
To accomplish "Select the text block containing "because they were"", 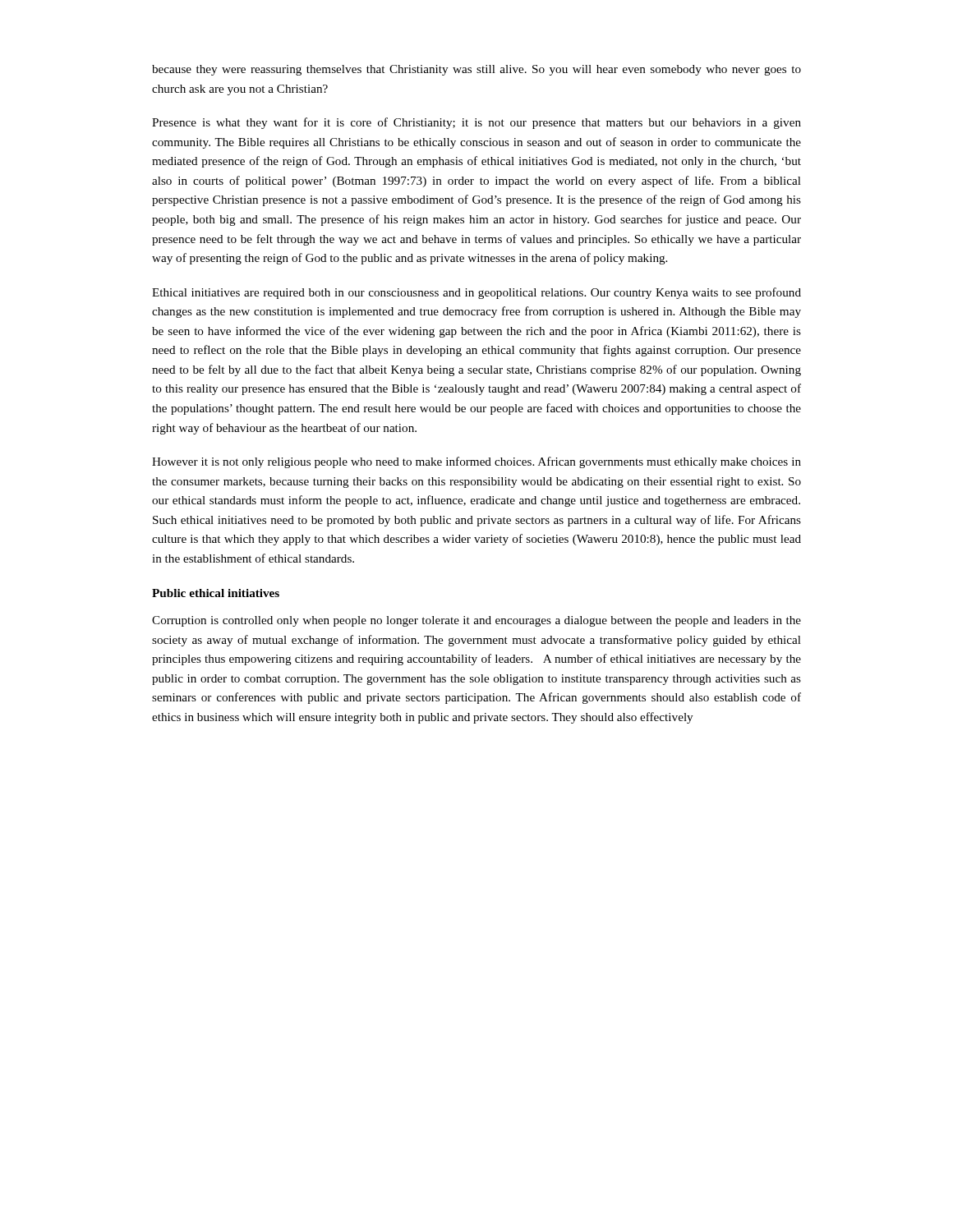I will 476,78.
